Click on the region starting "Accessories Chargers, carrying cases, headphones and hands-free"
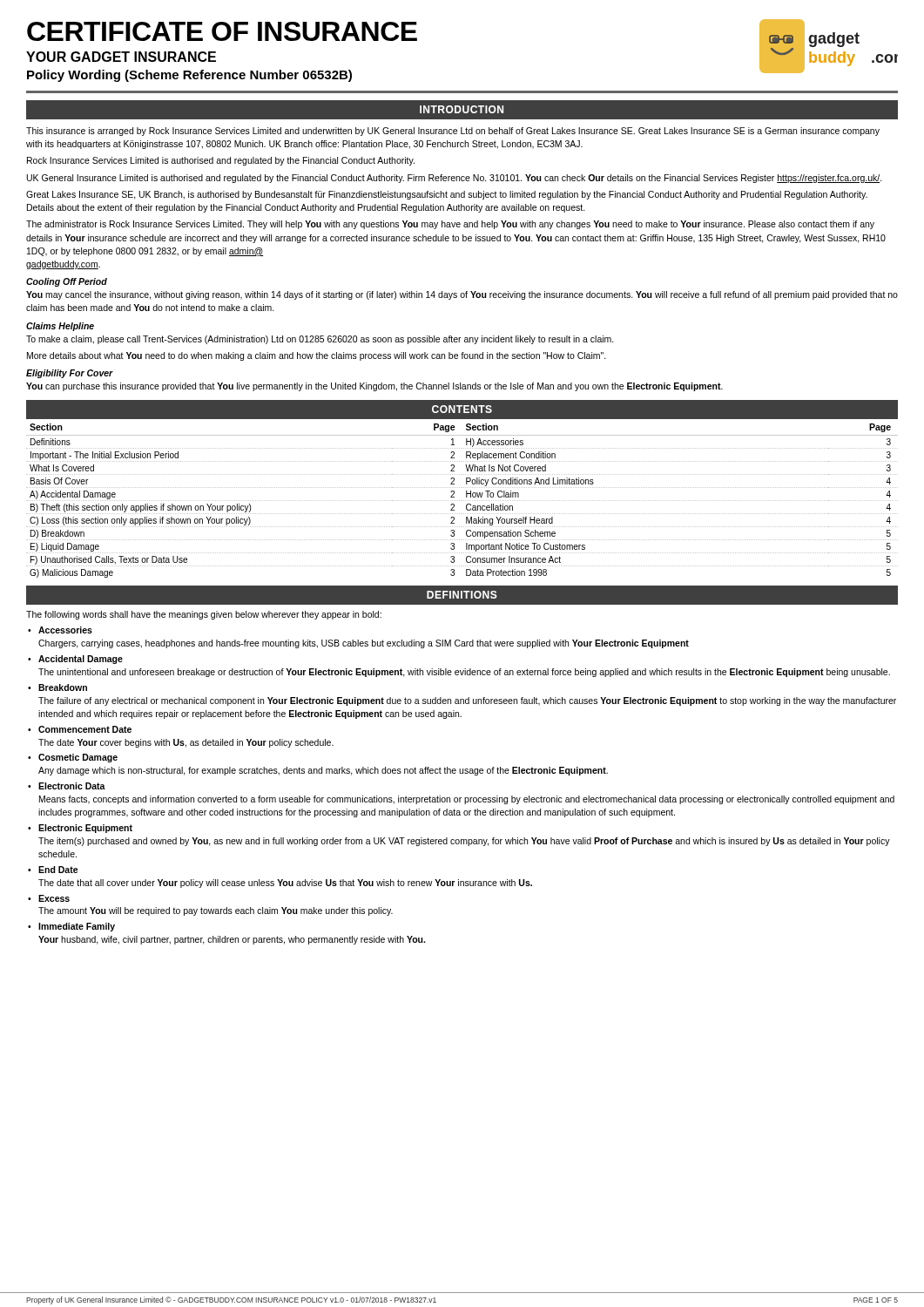 coord(468,638)
